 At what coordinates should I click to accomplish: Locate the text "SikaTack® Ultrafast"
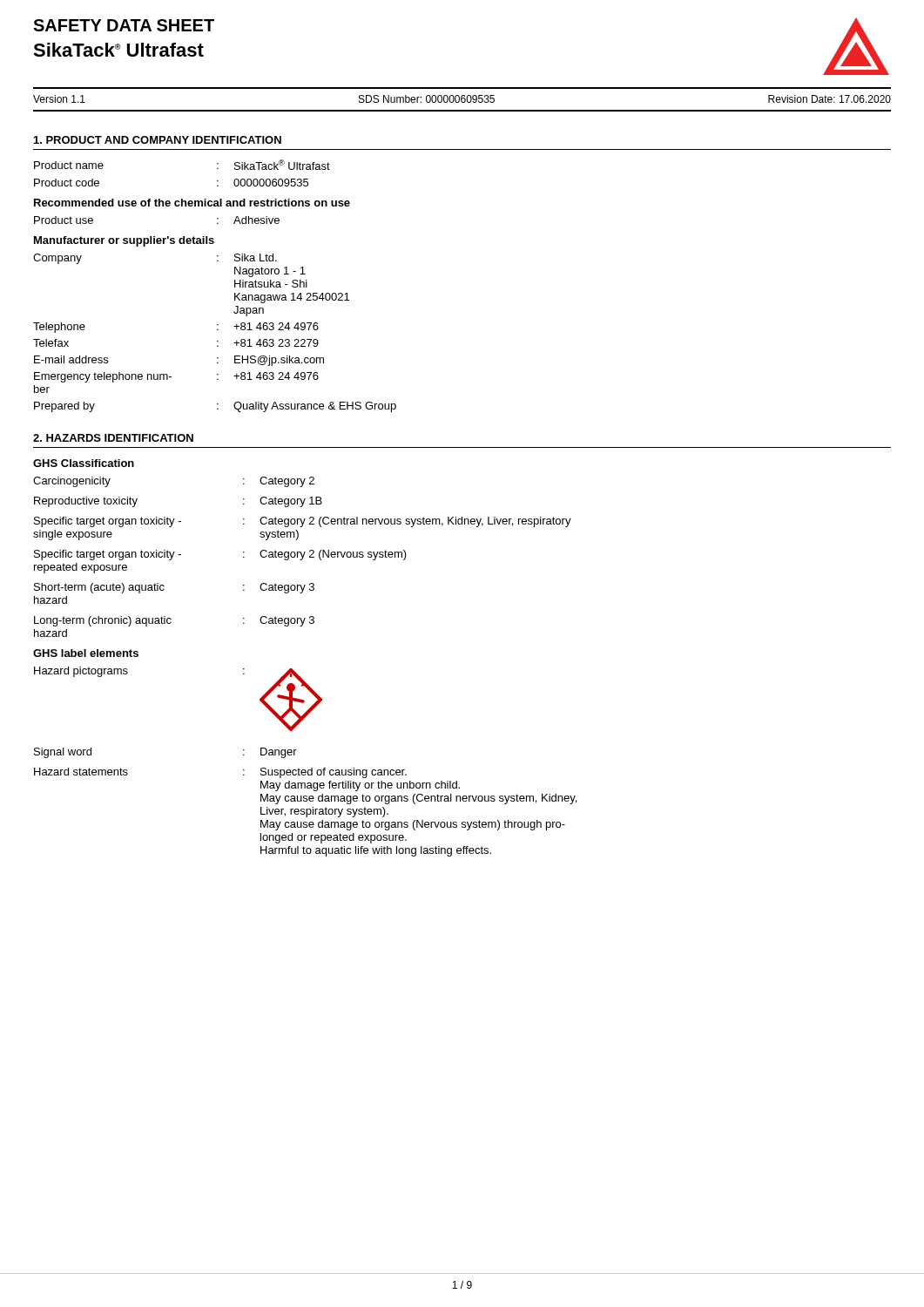(x=118, y=50)
